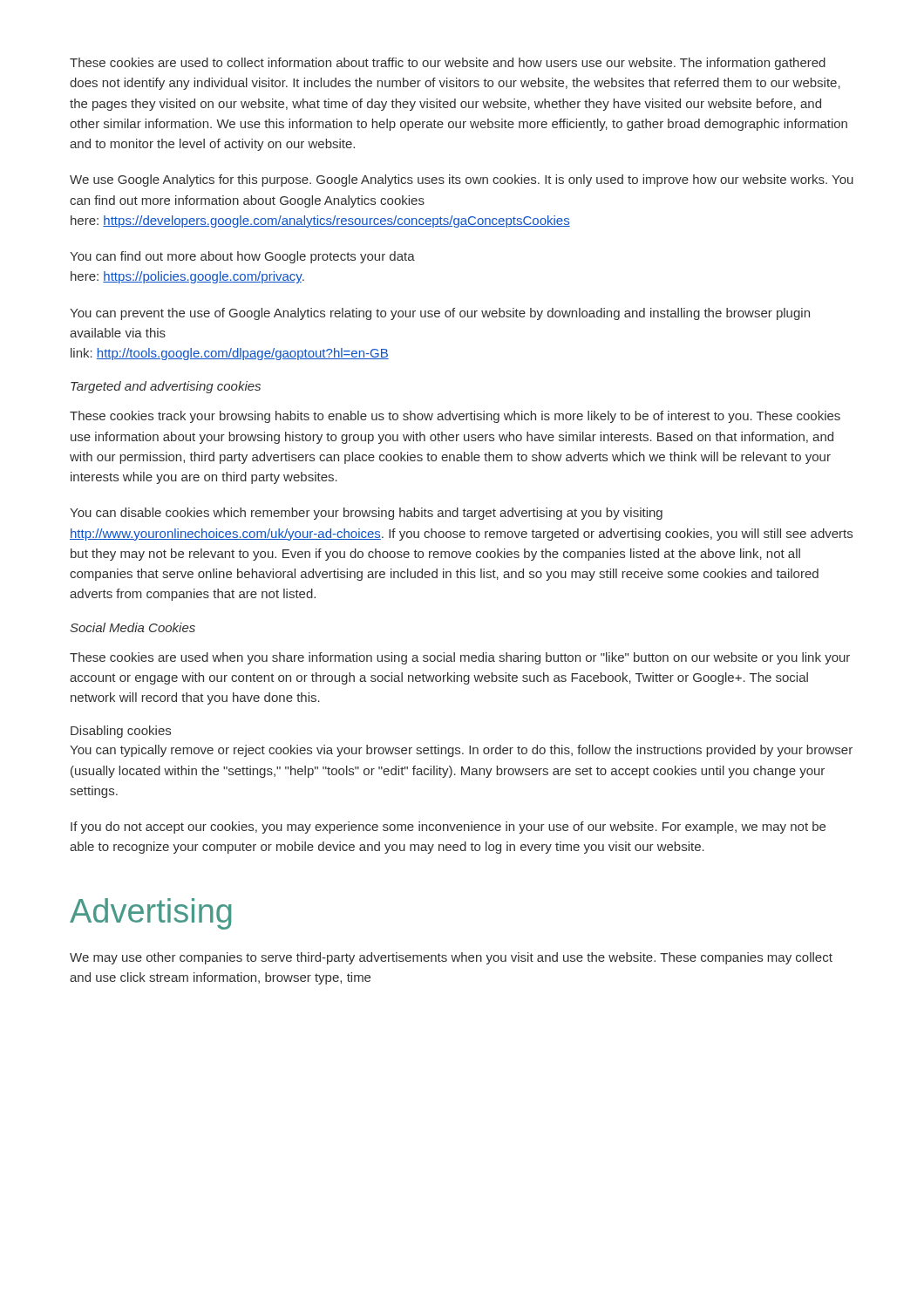Click on the region starting "You can disable cookies which"
924x1308 pixels.
(x=461, y=553)
